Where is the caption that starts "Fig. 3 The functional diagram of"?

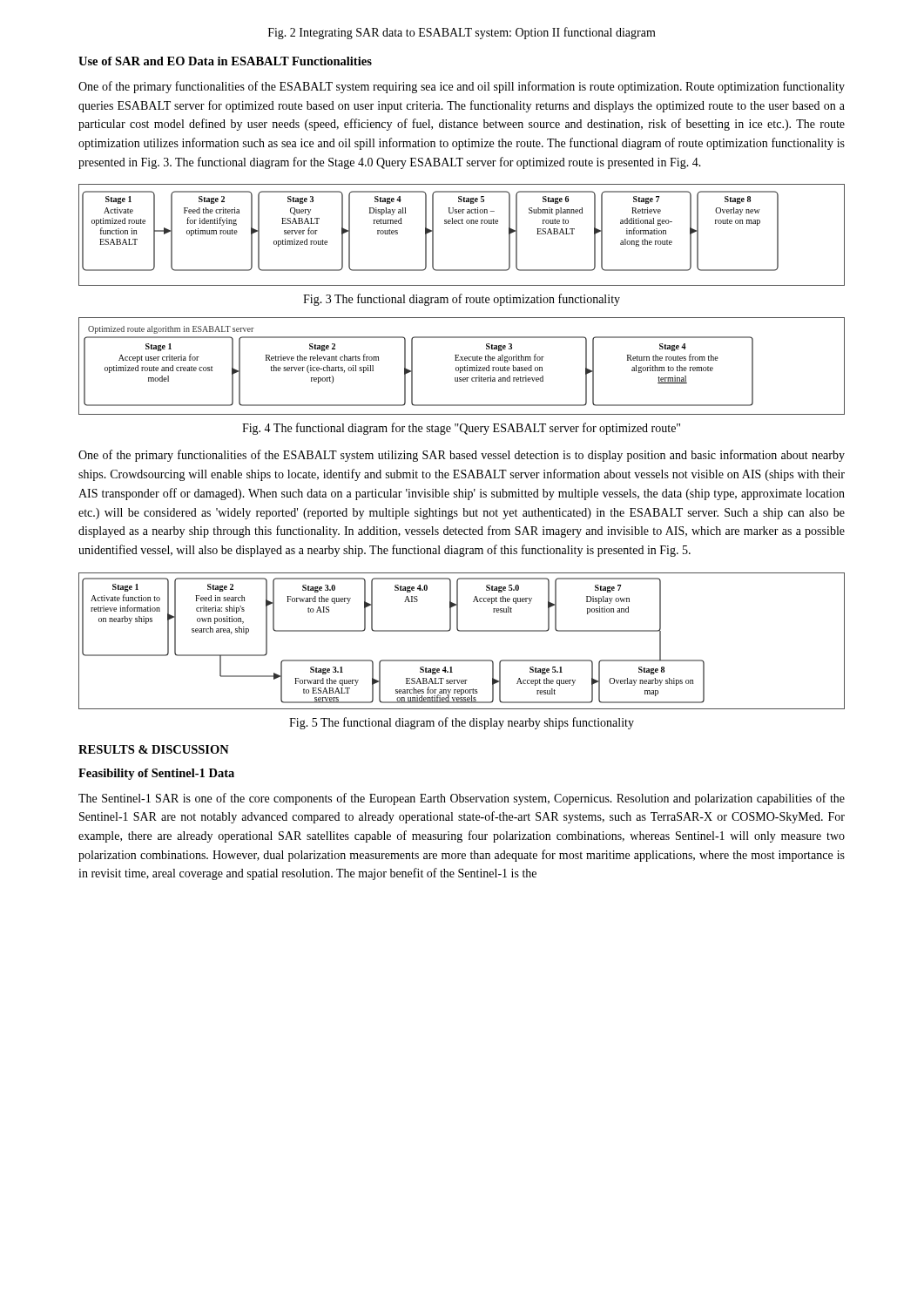[x=462, y=300]
